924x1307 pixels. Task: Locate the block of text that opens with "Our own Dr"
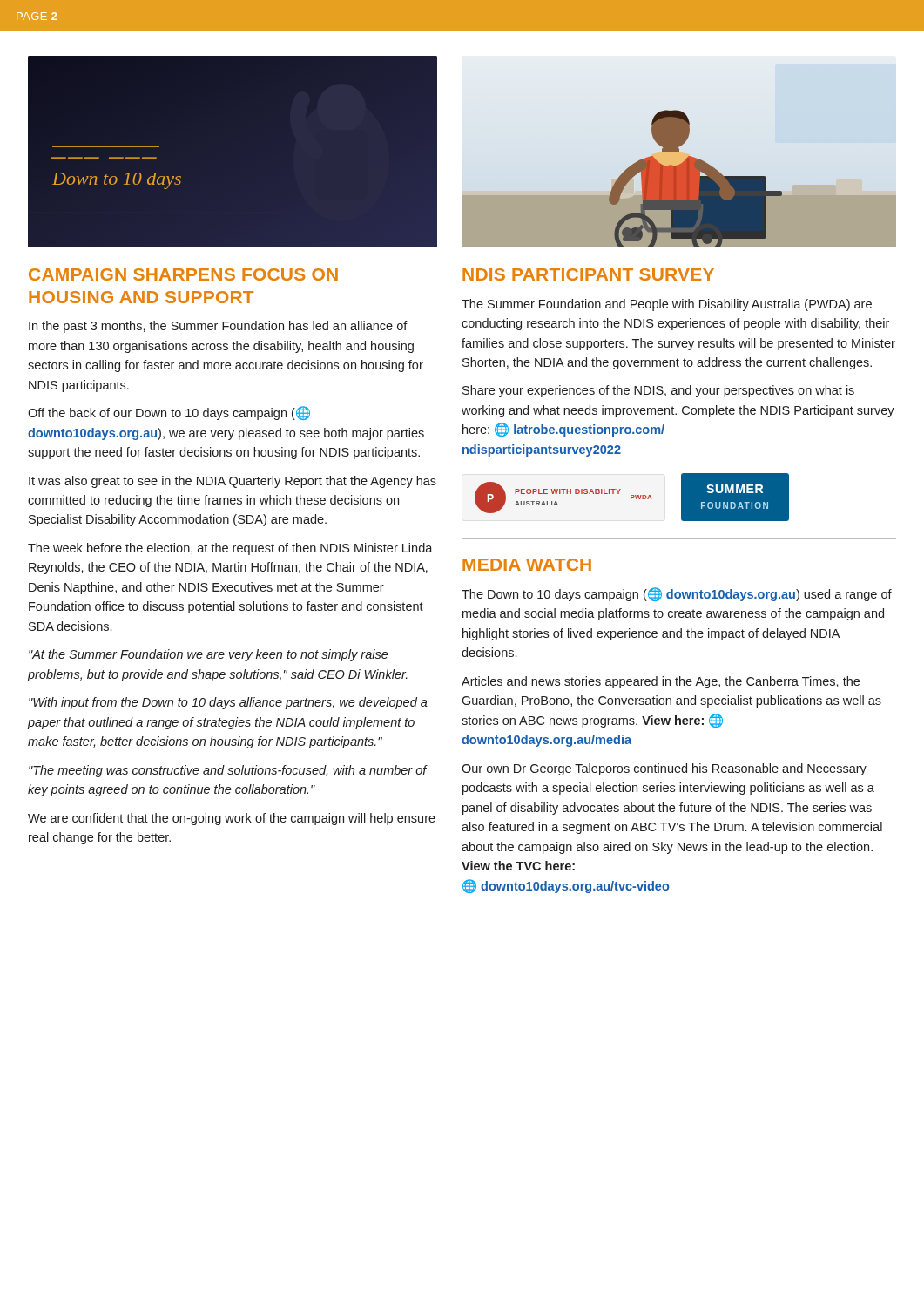click(672, 827)
